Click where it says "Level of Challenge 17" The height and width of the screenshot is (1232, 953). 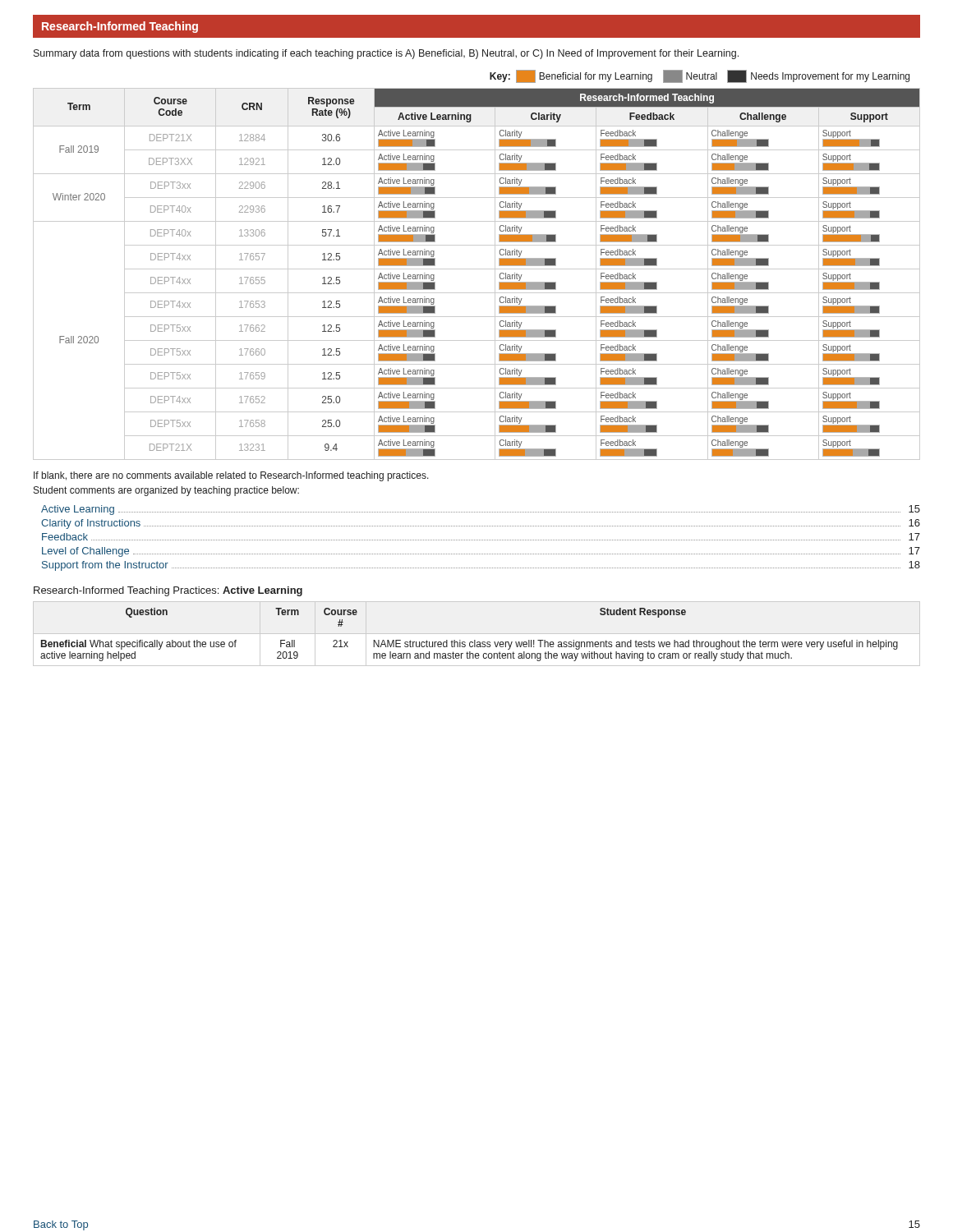click(x=481, y=550)
